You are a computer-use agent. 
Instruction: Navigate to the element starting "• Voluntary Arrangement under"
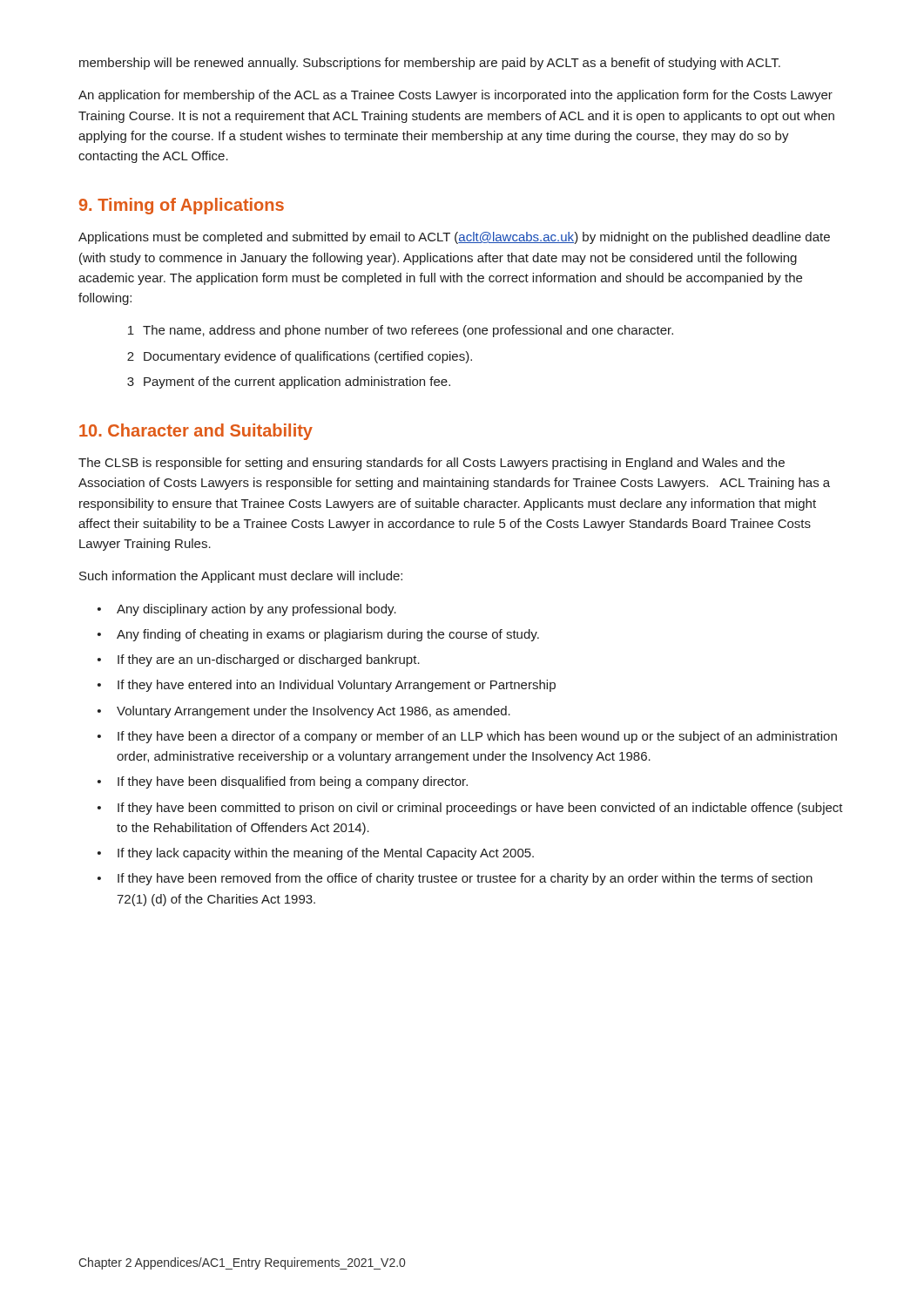[466, 710]
